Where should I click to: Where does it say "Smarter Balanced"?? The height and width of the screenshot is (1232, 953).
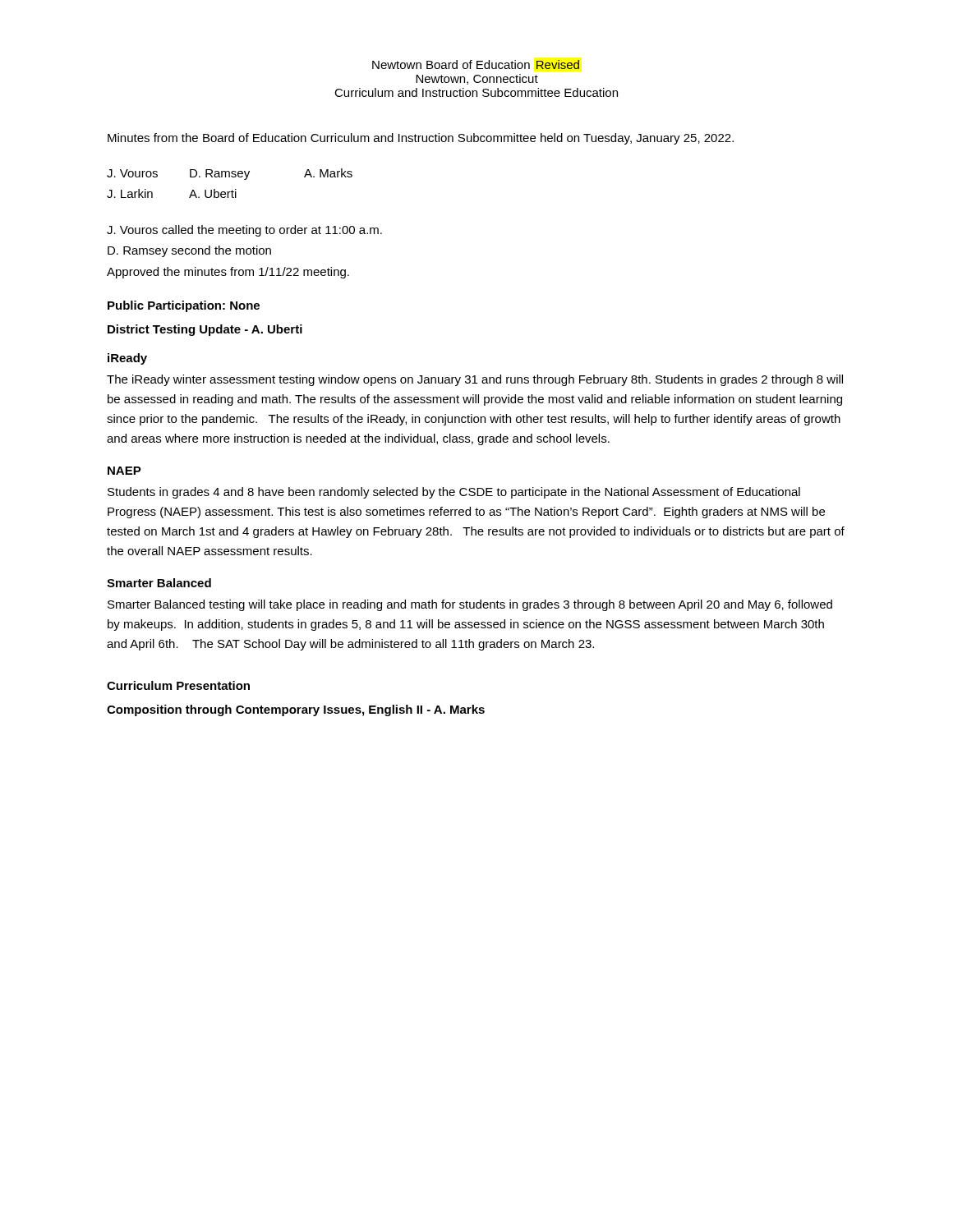tap(159, 583)
